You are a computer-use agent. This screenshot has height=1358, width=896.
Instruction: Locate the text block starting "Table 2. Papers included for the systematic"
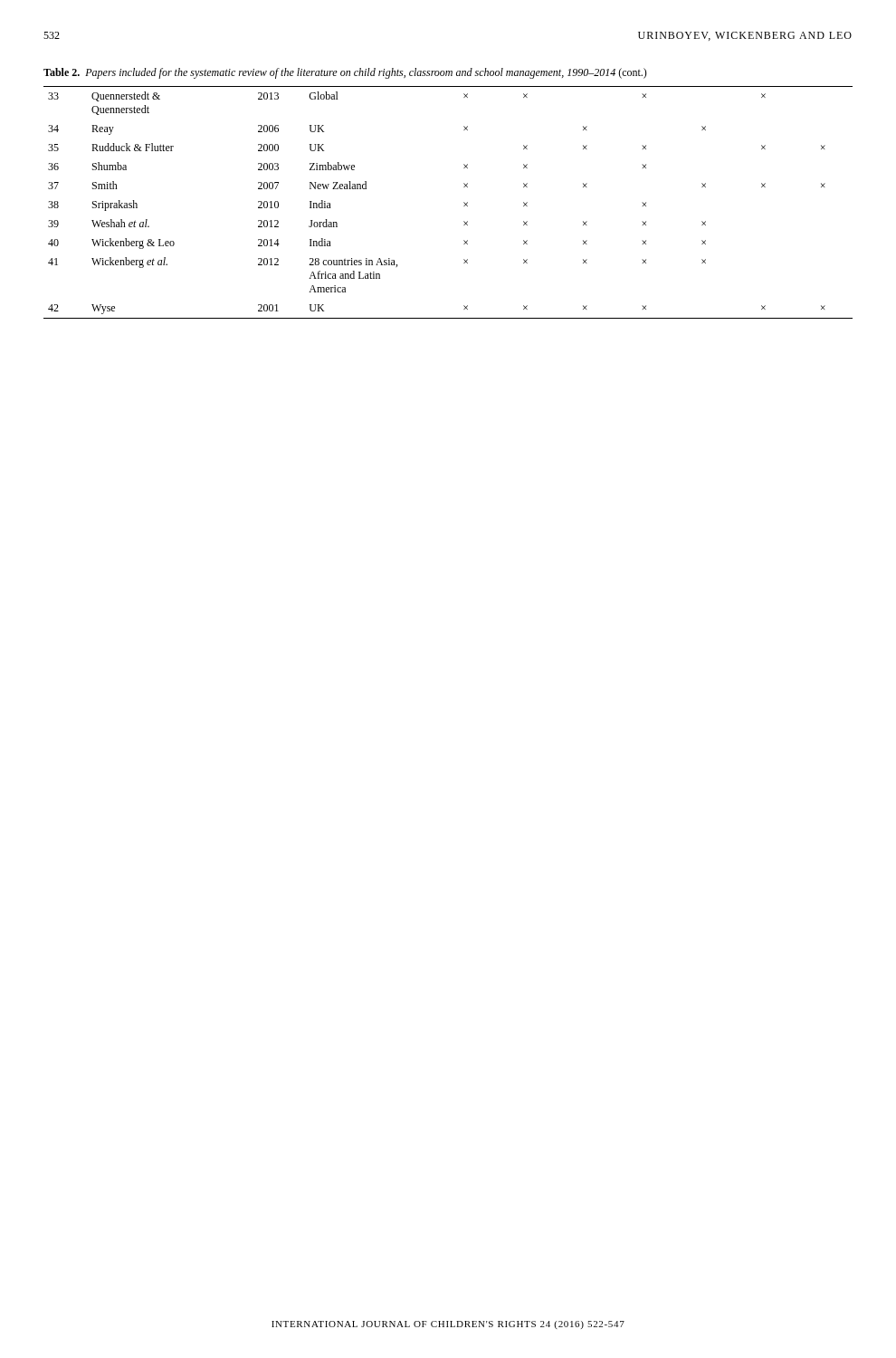(x=345, y=72)
